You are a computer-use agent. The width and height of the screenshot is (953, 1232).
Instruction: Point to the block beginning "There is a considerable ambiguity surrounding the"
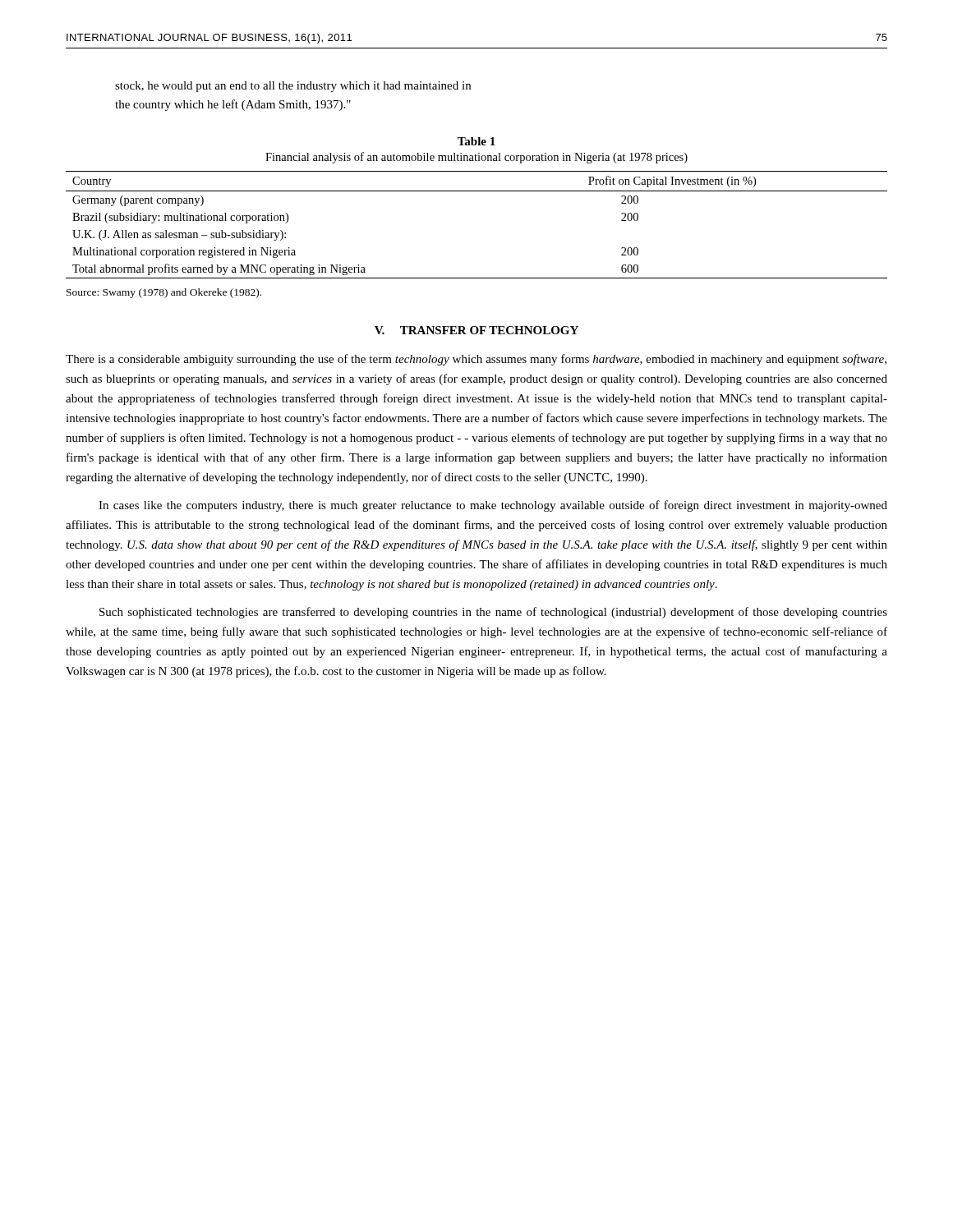476,418
